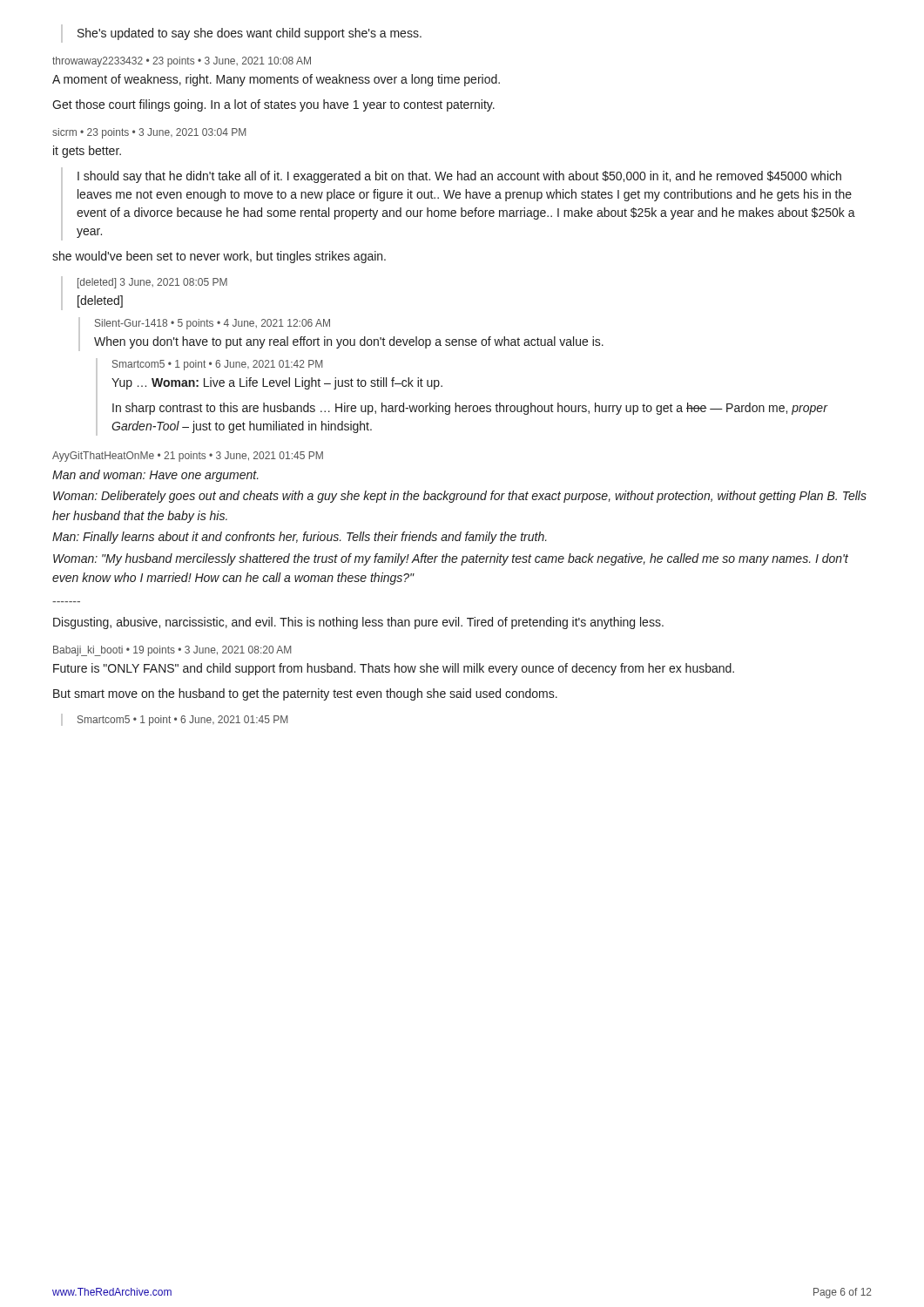The width and height of the screenshot is (924, 1307).
Task: Point to the passage starting "Future is "ONLY"
Action: click(x=394, y=669)
